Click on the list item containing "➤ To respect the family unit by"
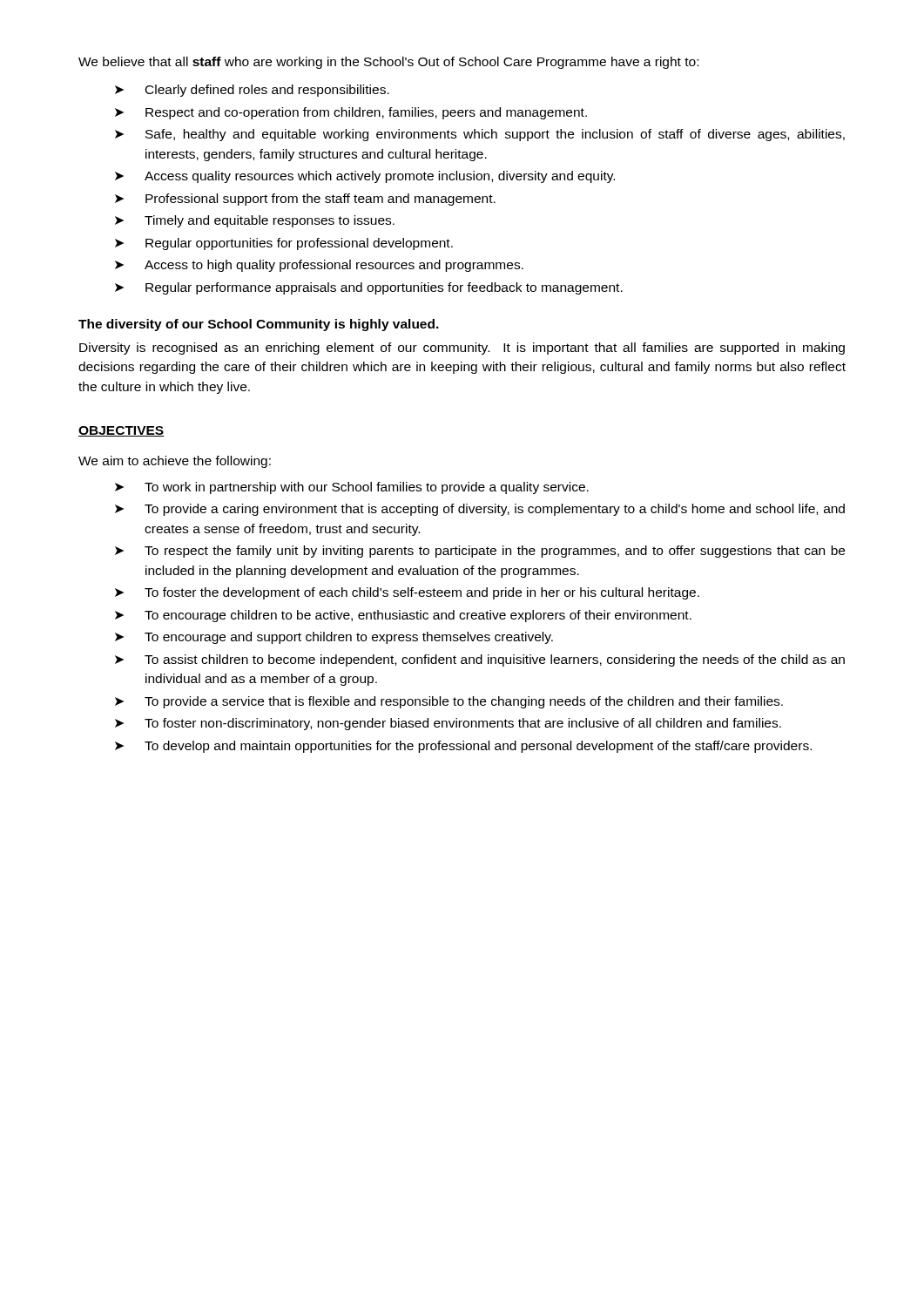 [x=462, y=561]
